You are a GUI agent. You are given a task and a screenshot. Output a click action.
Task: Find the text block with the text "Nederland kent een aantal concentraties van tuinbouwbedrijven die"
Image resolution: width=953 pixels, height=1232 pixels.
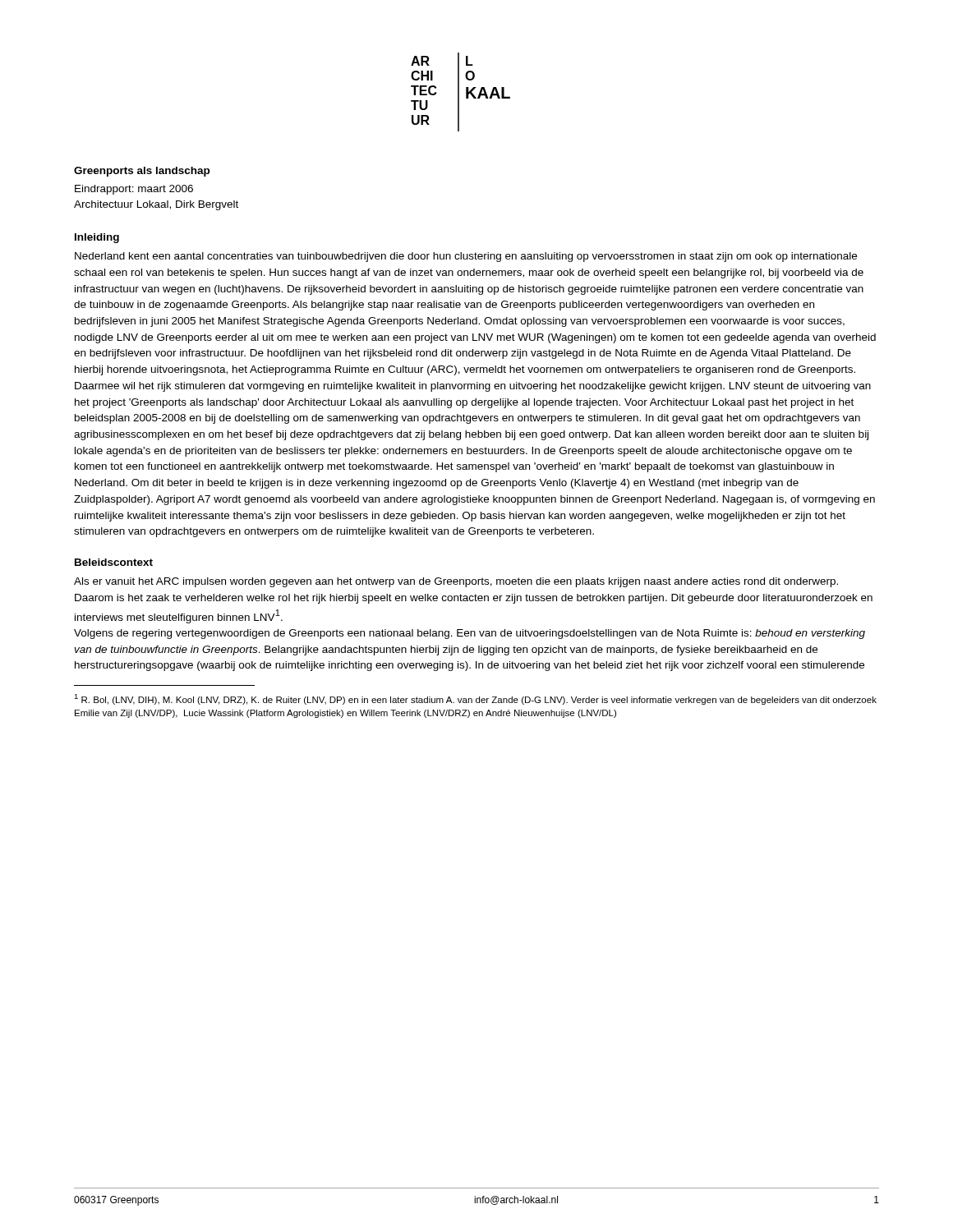coord(475,394)
